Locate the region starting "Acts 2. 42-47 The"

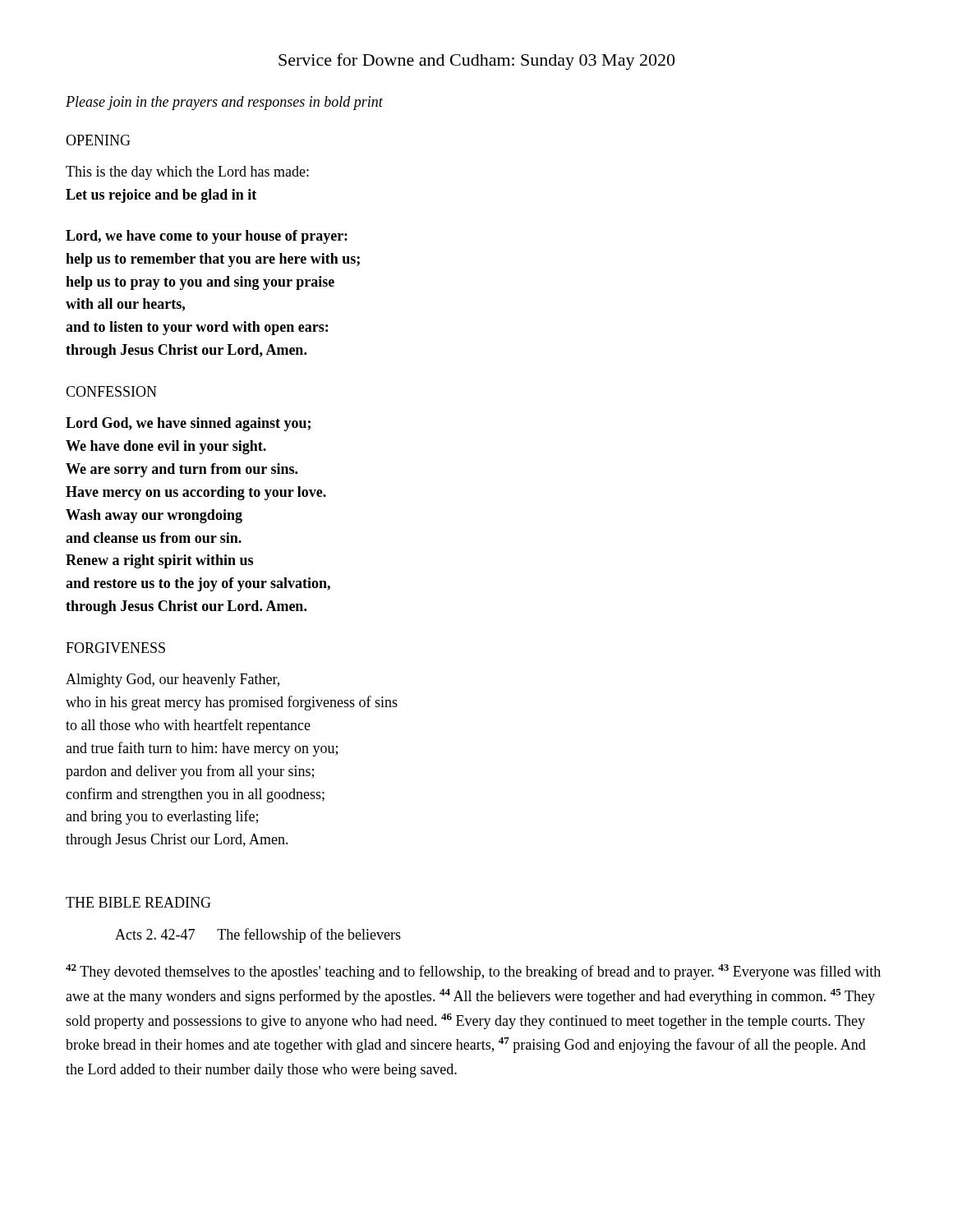pyautogui.click(x=258, y=935)
